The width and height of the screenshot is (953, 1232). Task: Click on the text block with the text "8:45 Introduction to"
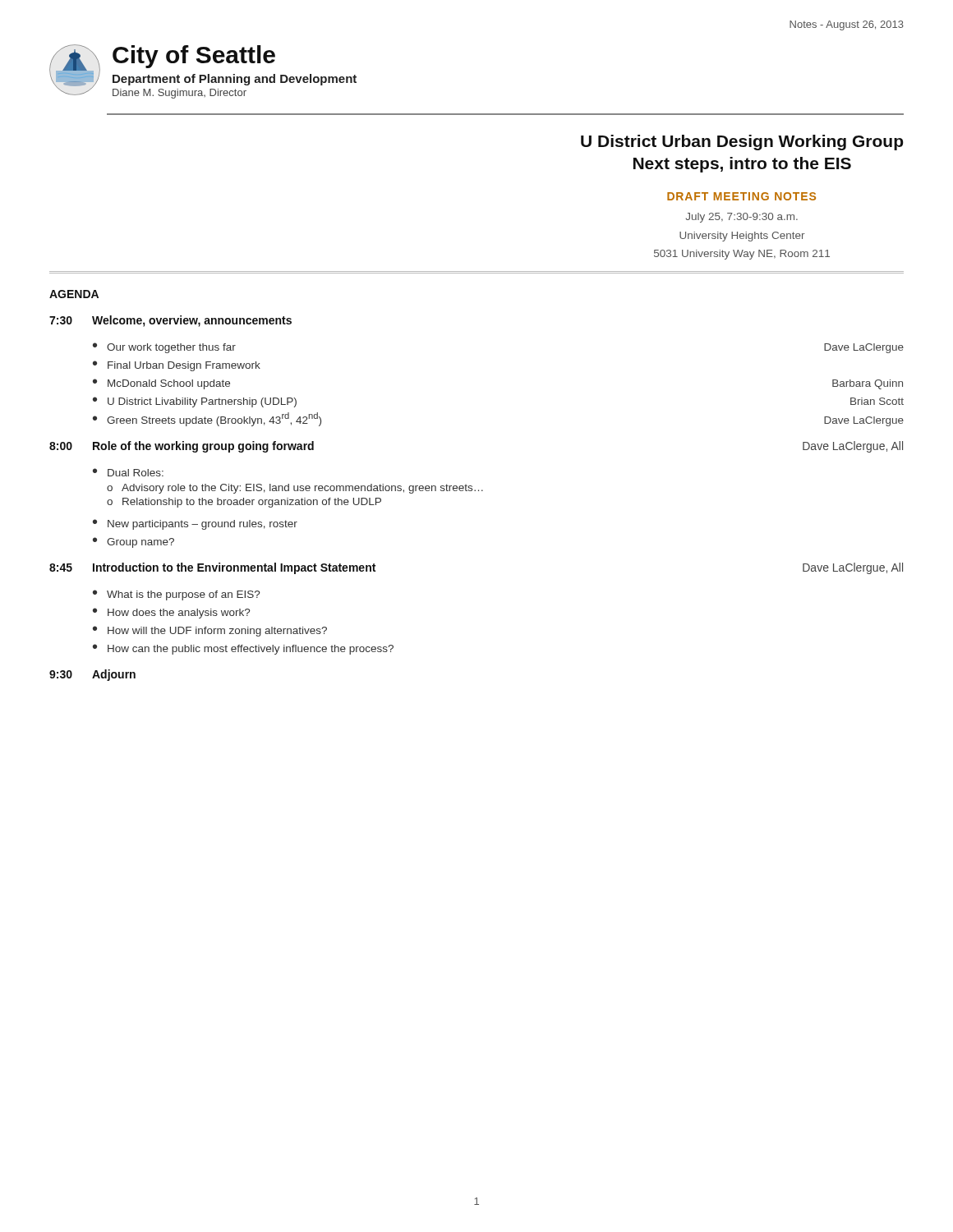57,566
